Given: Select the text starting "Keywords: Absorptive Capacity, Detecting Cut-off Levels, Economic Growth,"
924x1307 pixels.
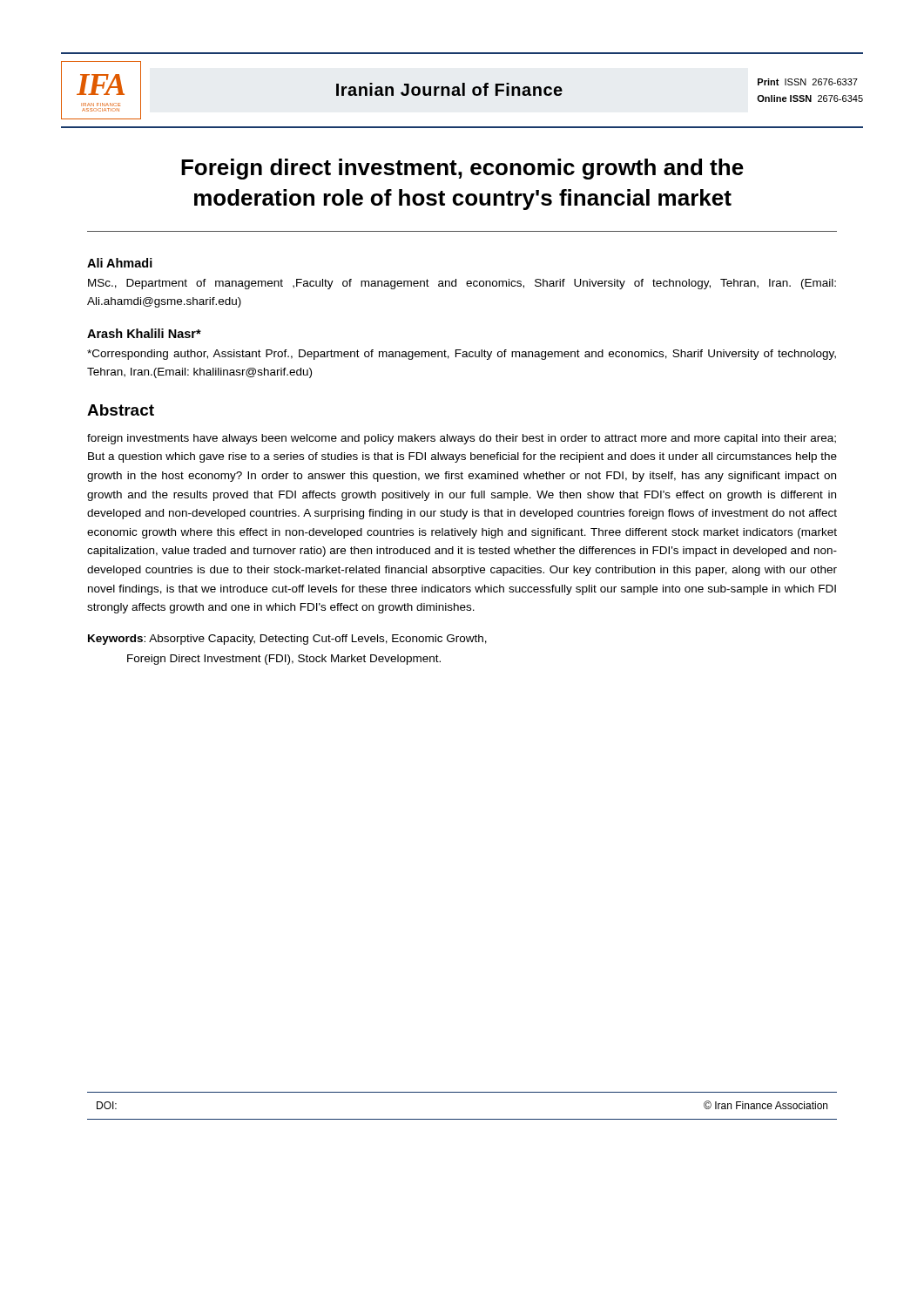Looking at the screenshot, I should (287, 648).
